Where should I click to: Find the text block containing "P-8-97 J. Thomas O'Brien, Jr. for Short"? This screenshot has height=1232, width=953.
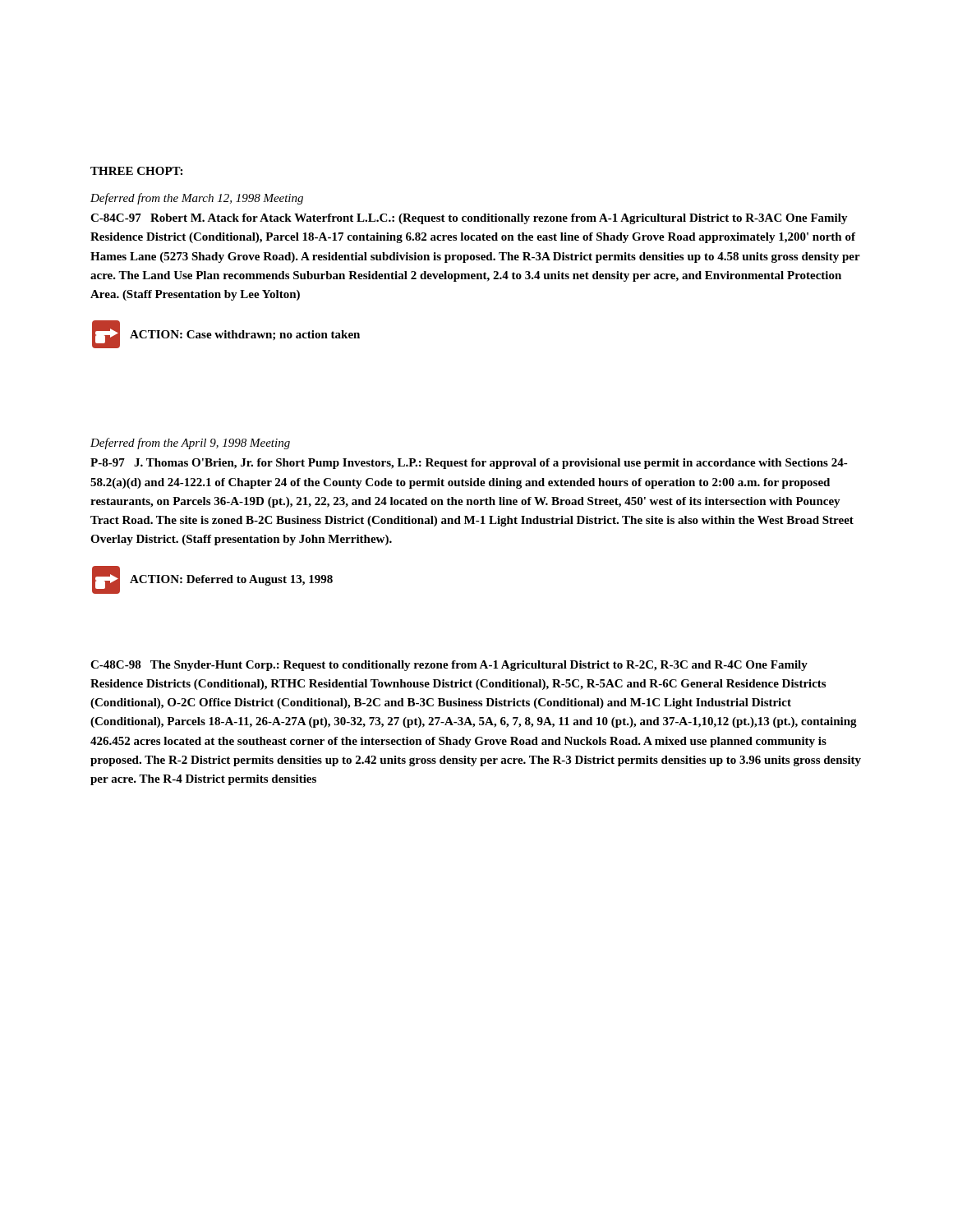tap(472, 501)
